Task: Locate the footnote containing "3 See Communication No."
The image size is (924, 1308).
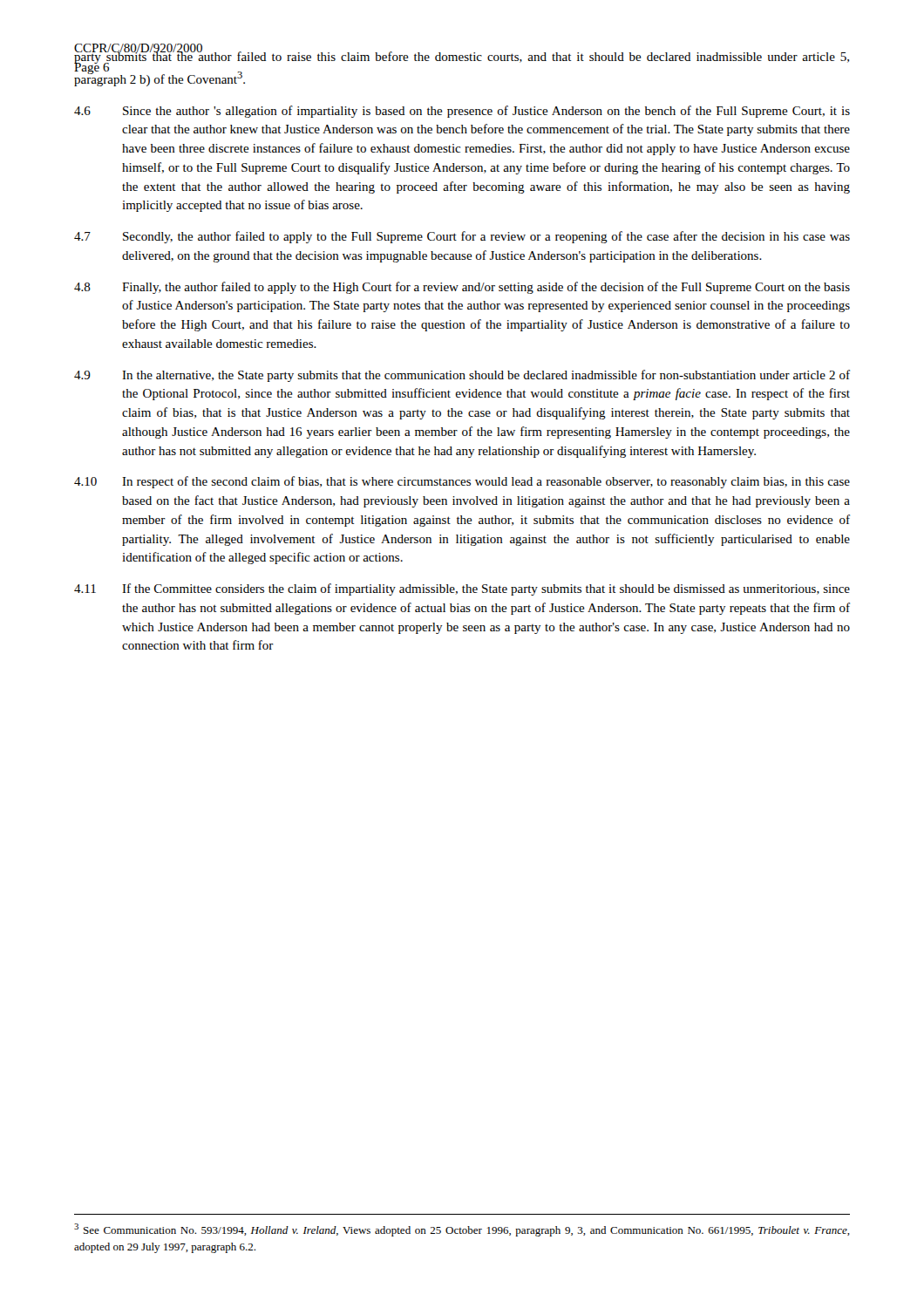Action: click(x=462, y=1238)
